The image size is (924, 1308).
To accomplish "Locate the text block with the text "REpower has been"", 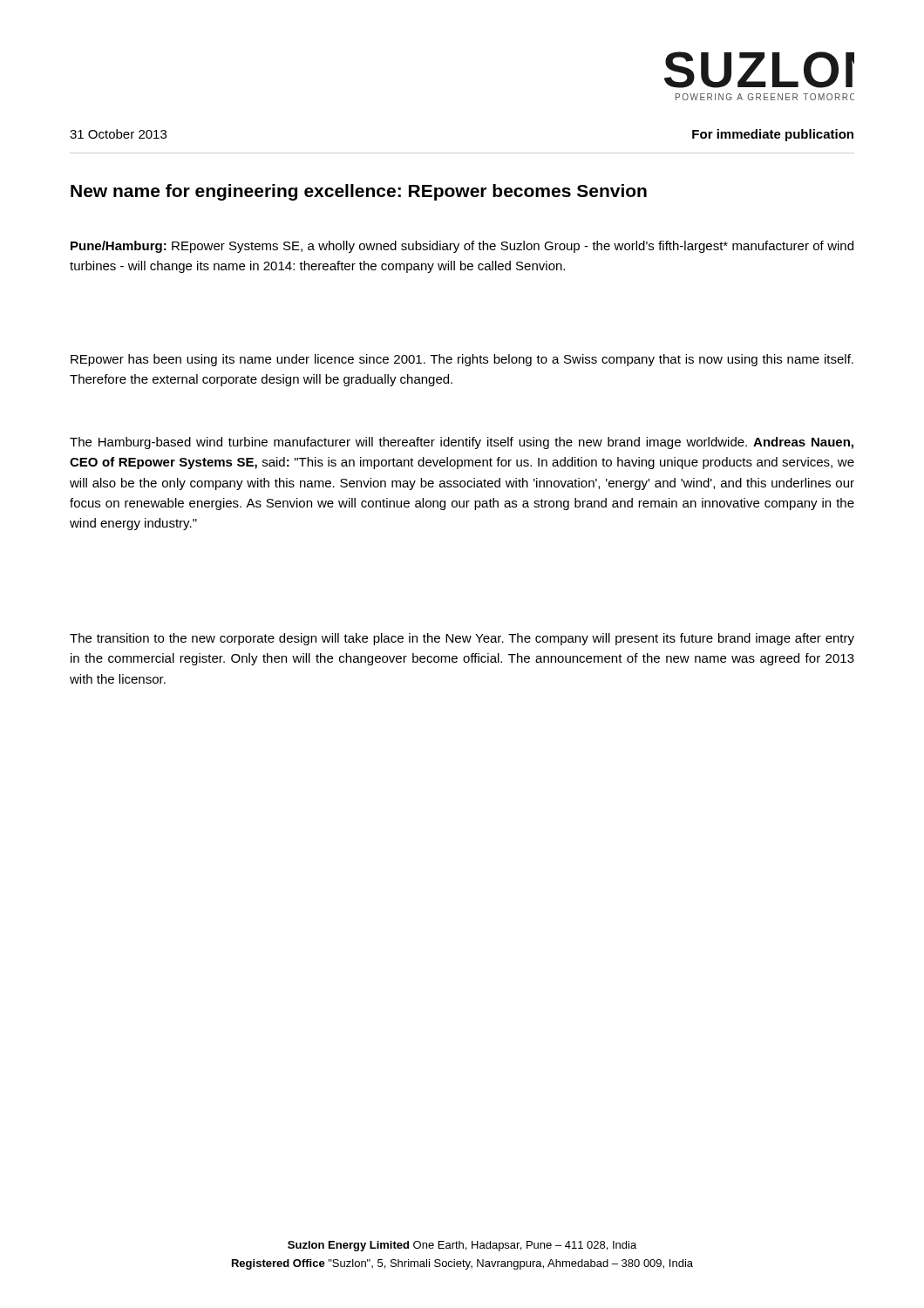I will click(x=462, y=369).
